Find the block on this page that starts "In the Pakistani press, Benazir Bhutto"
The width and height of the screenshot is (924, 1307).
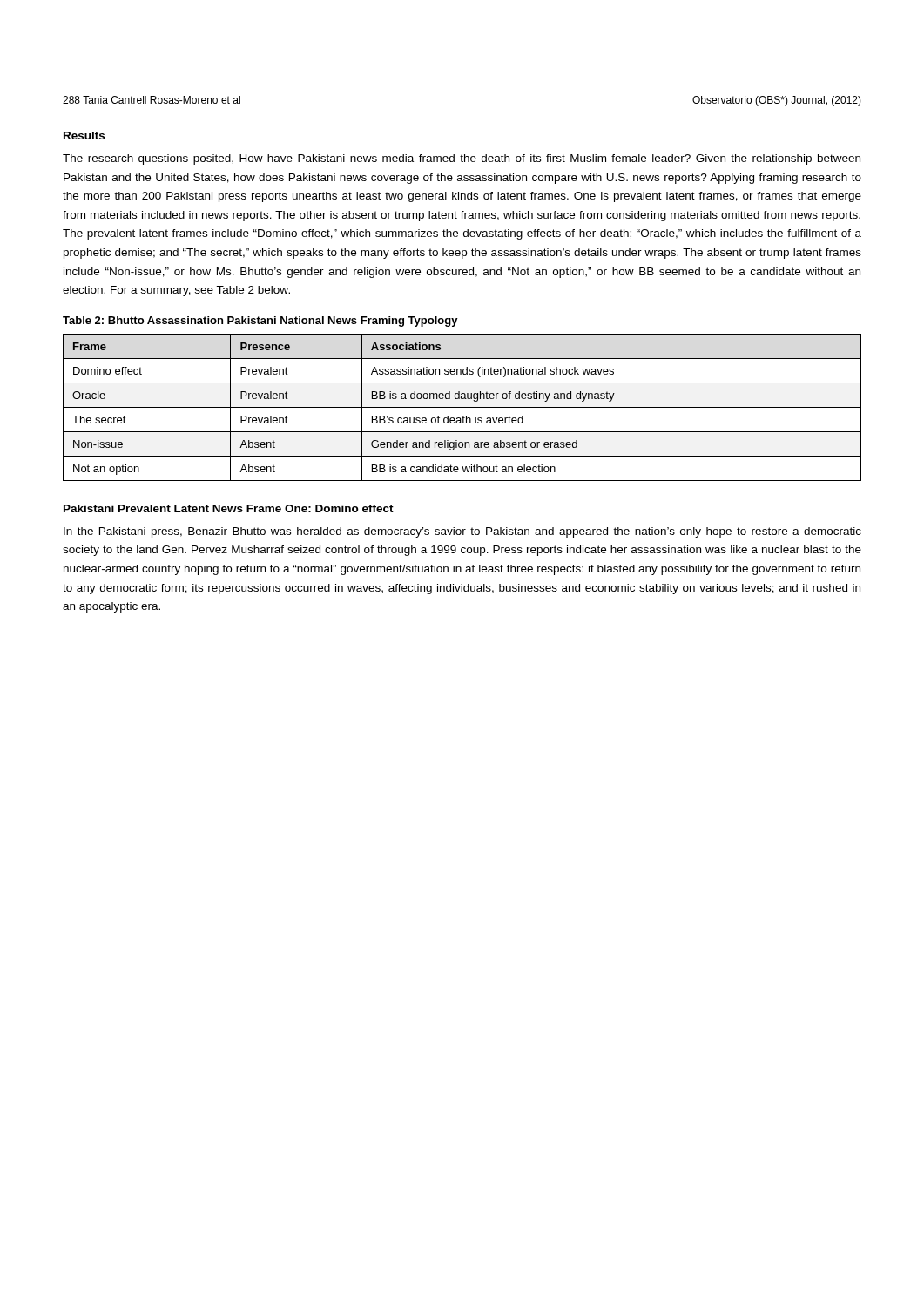click(462, 569)
